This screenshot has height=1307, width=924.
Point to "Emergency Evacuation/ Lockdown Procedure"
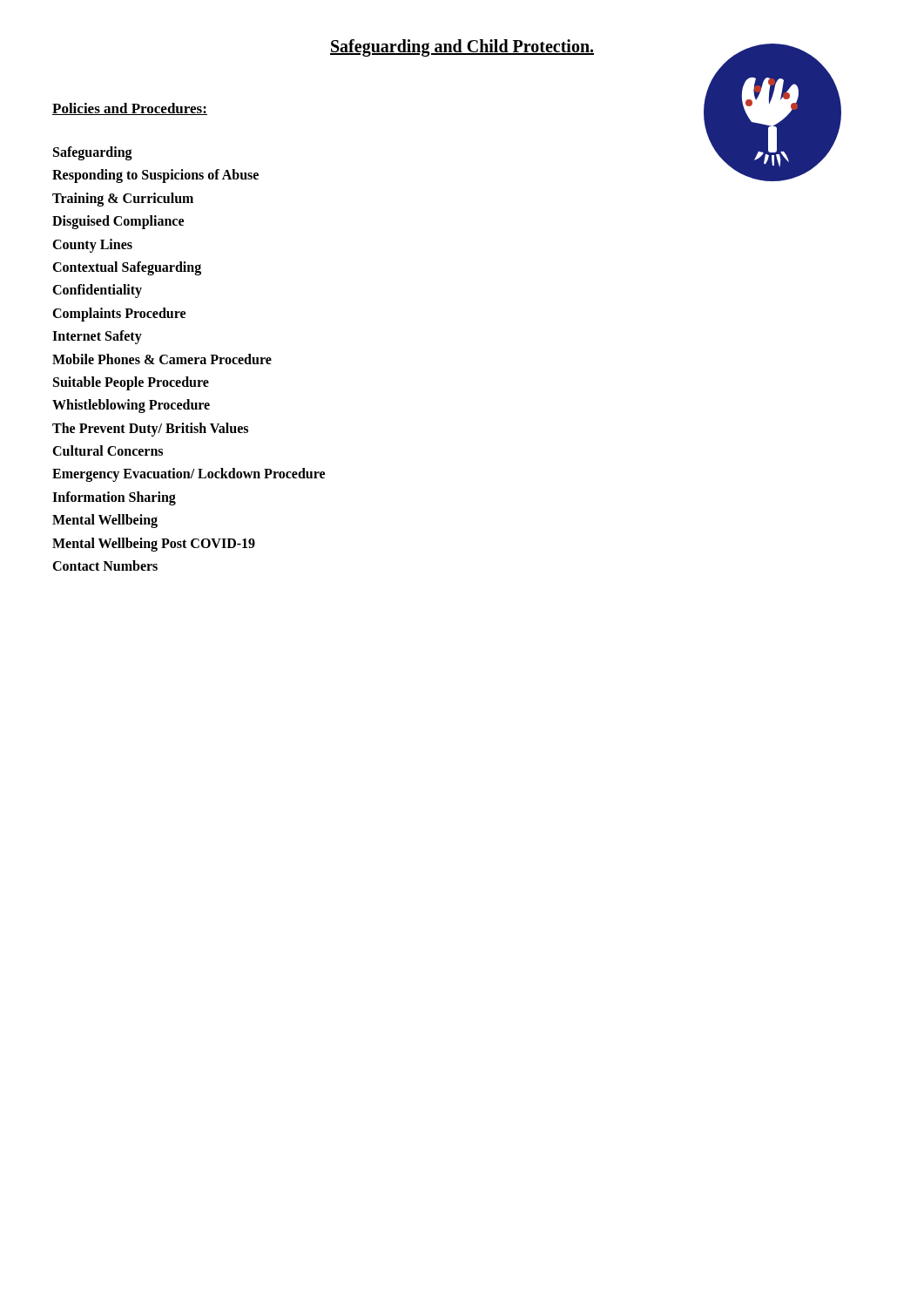click(x=189, y=474)
